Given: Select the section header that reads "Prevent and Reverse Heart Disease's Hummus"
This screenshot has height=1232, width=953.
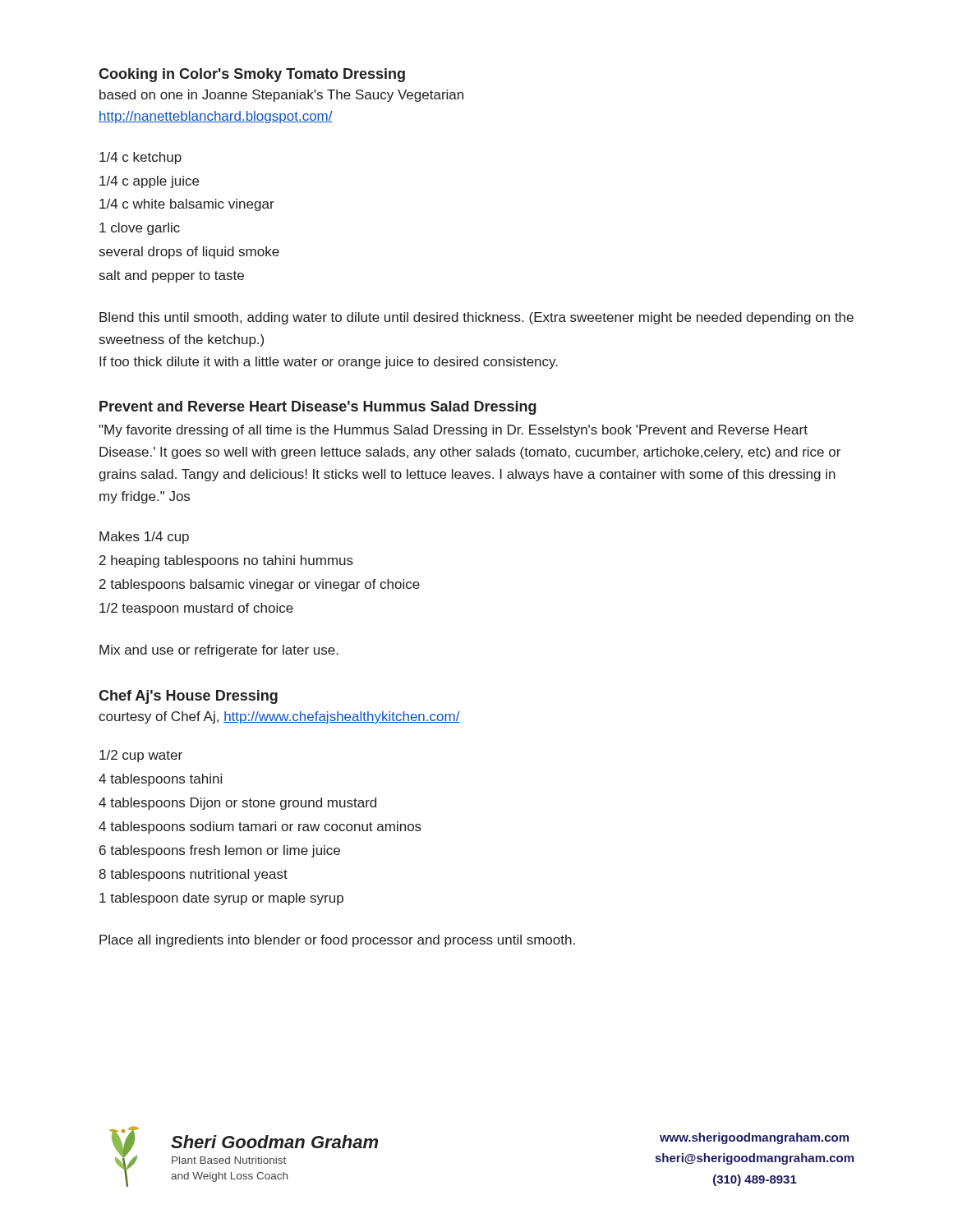Looking at the screenshot, I should tap(318, 406).
